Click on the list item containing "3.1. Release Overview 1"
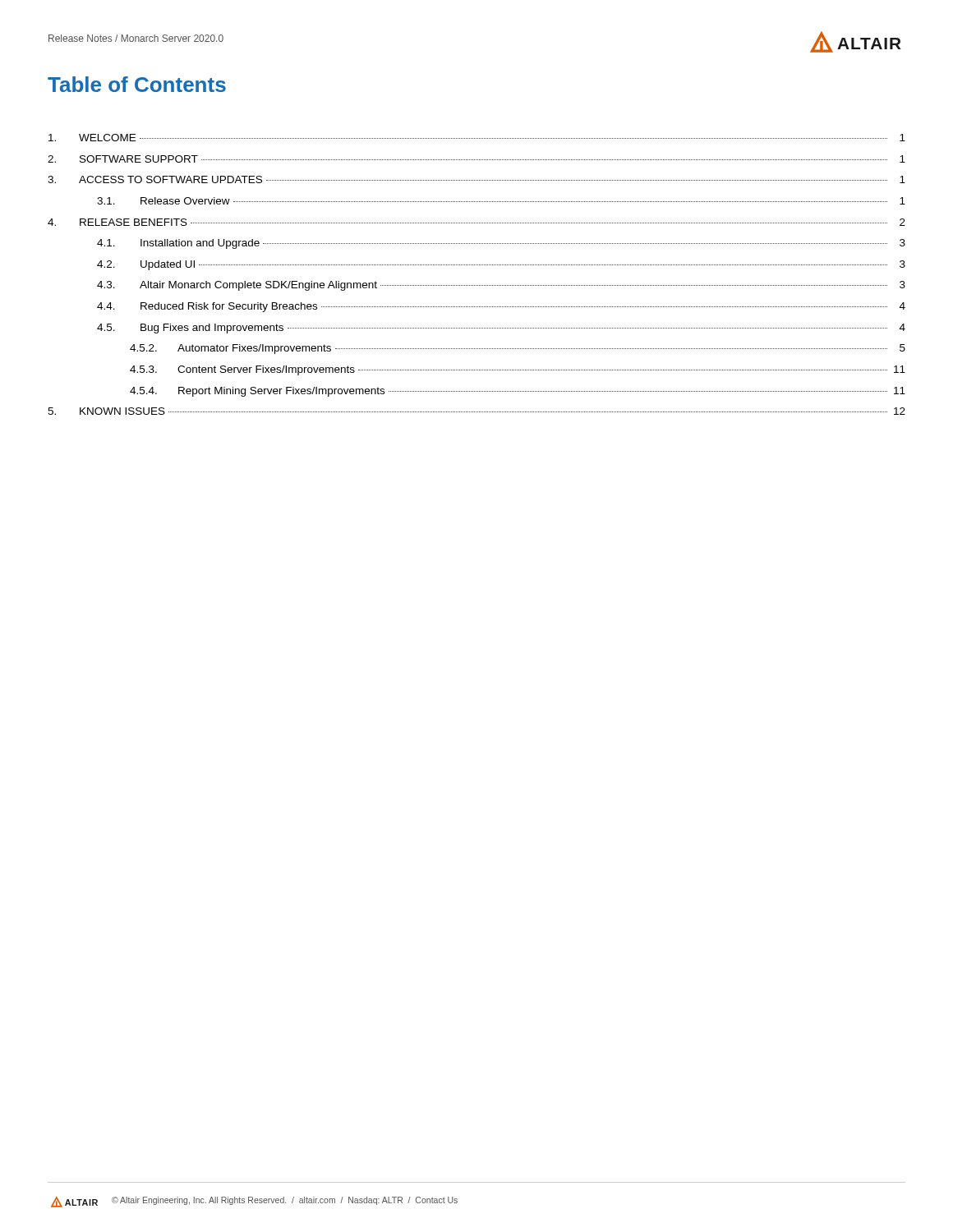The width and height of the screenshot is (953, 1232). pyautogui.click(x=501, y=201)
